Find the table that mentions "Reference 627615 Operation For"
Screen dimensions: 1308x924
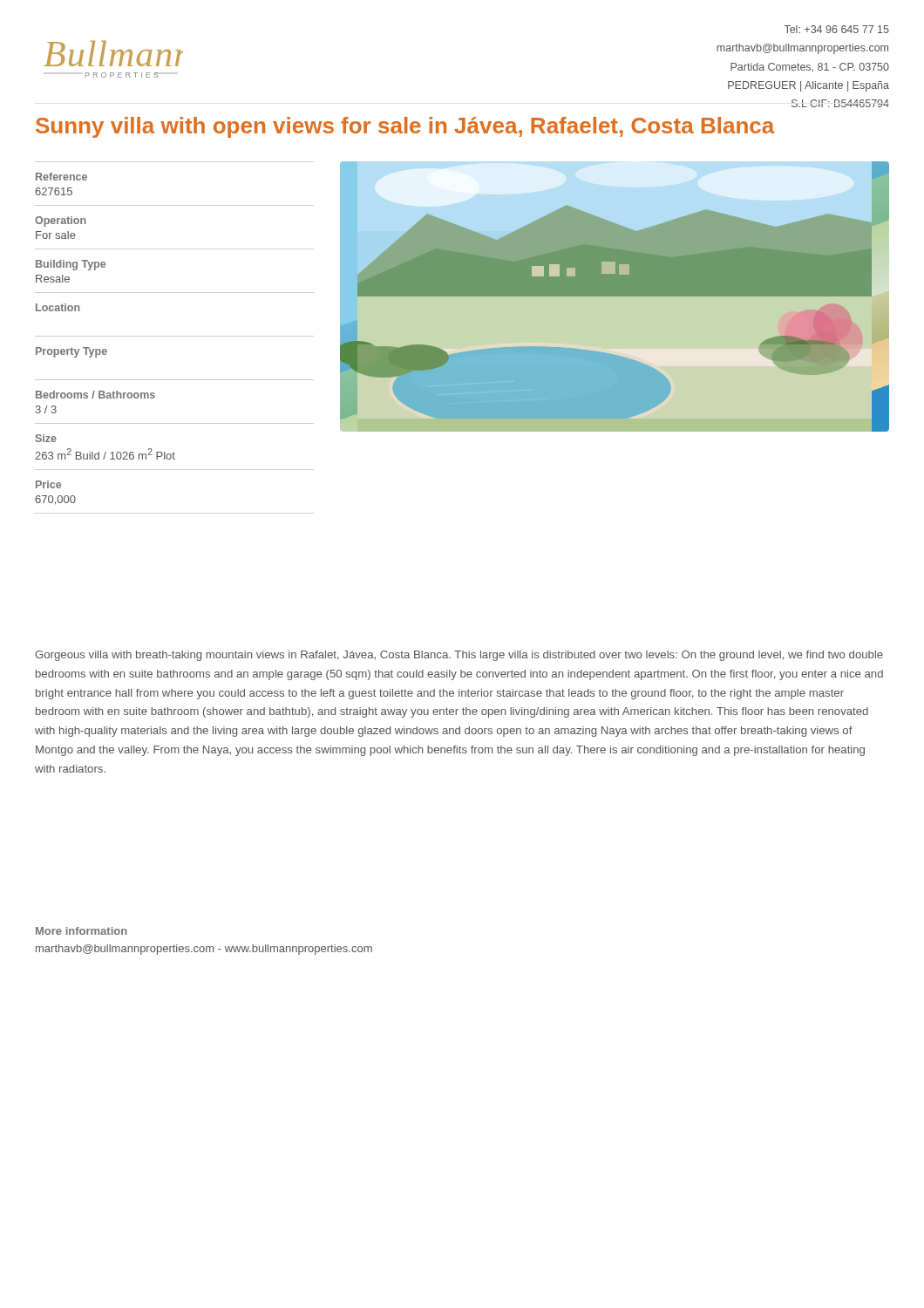[174, 338]
